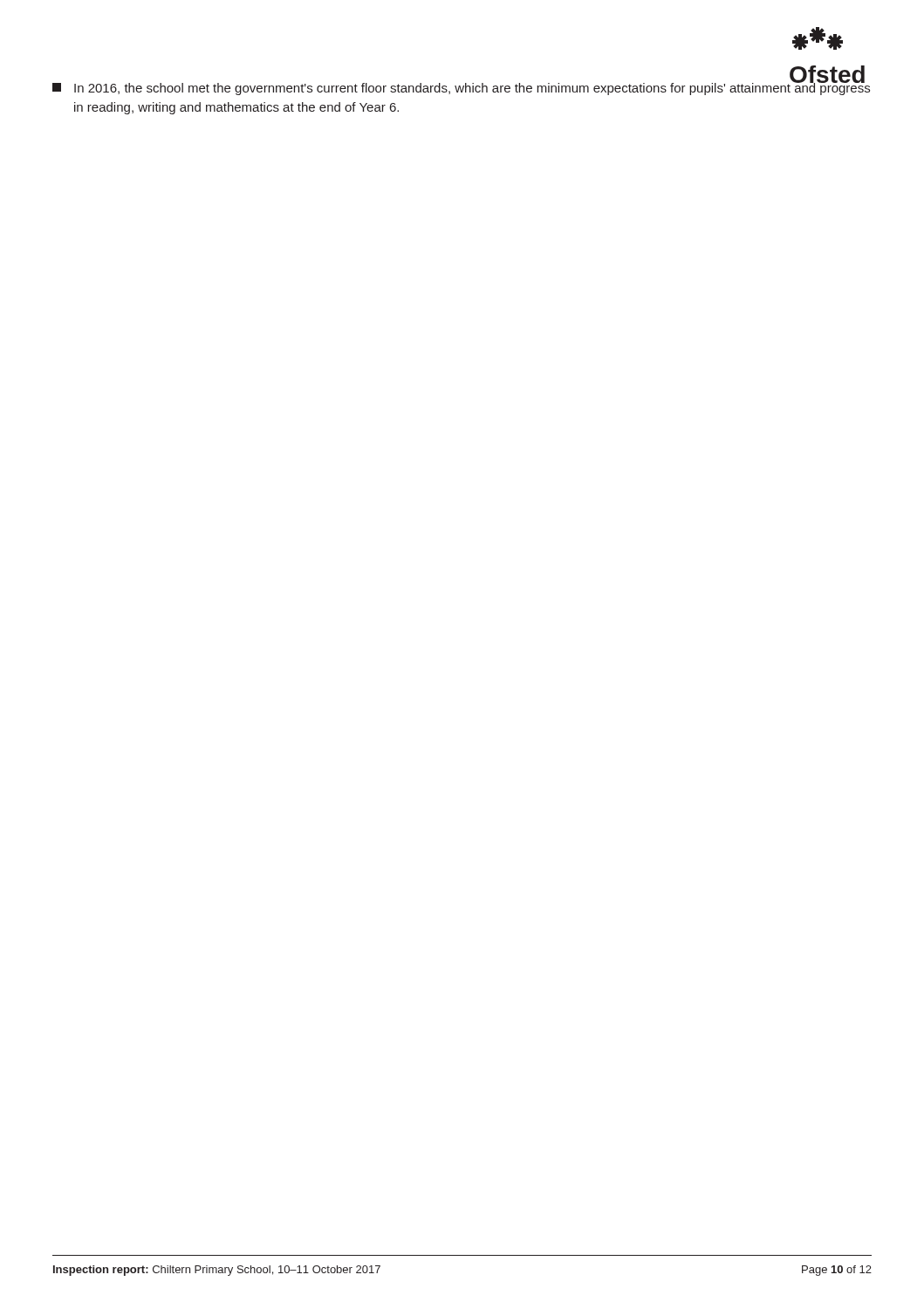
Task: Find a logo
Action: (832, 62)
